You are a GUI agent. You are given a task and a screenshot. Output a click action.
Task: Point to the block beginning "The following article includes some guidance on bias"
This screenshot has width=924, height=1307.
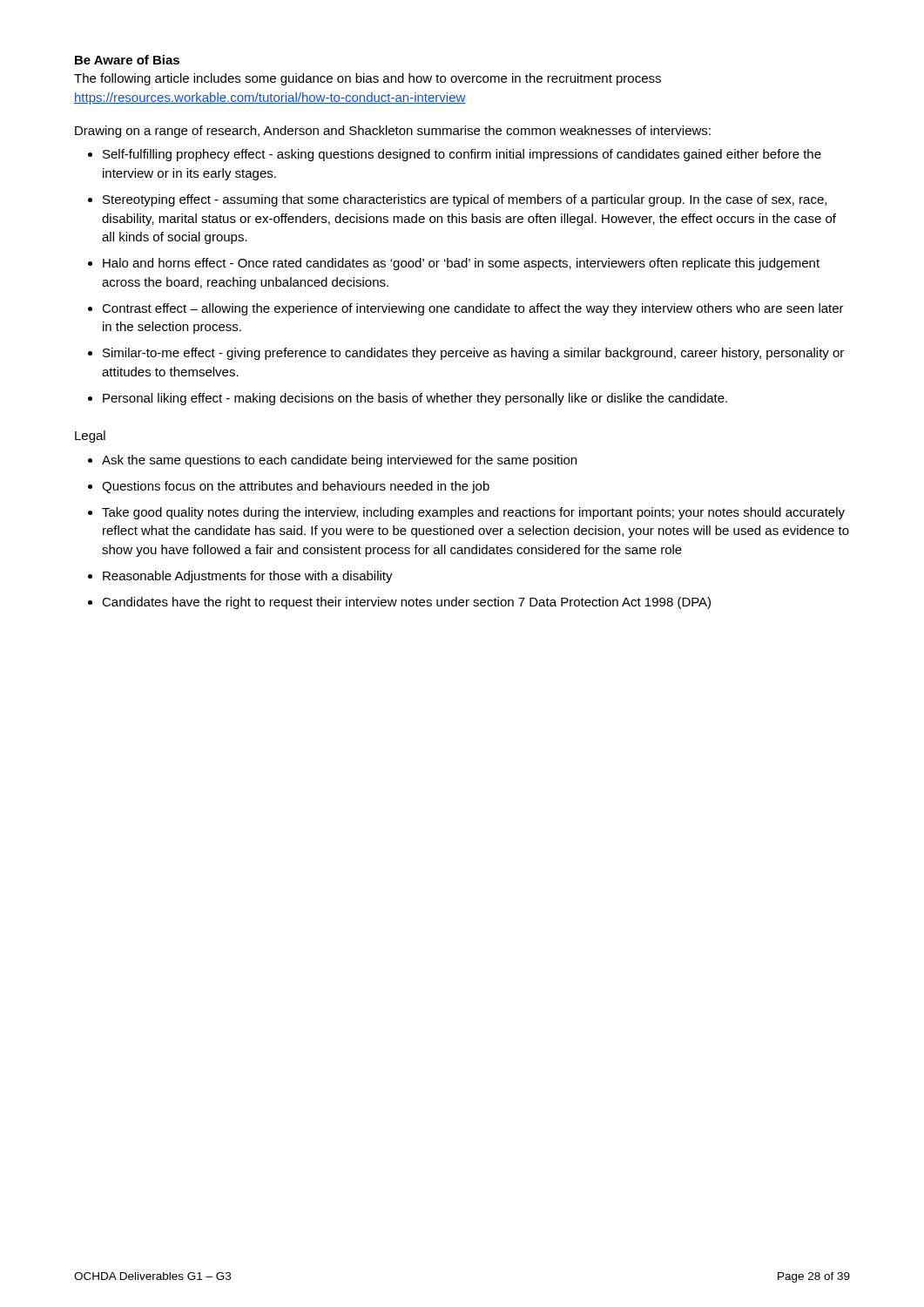pos(368,87)
